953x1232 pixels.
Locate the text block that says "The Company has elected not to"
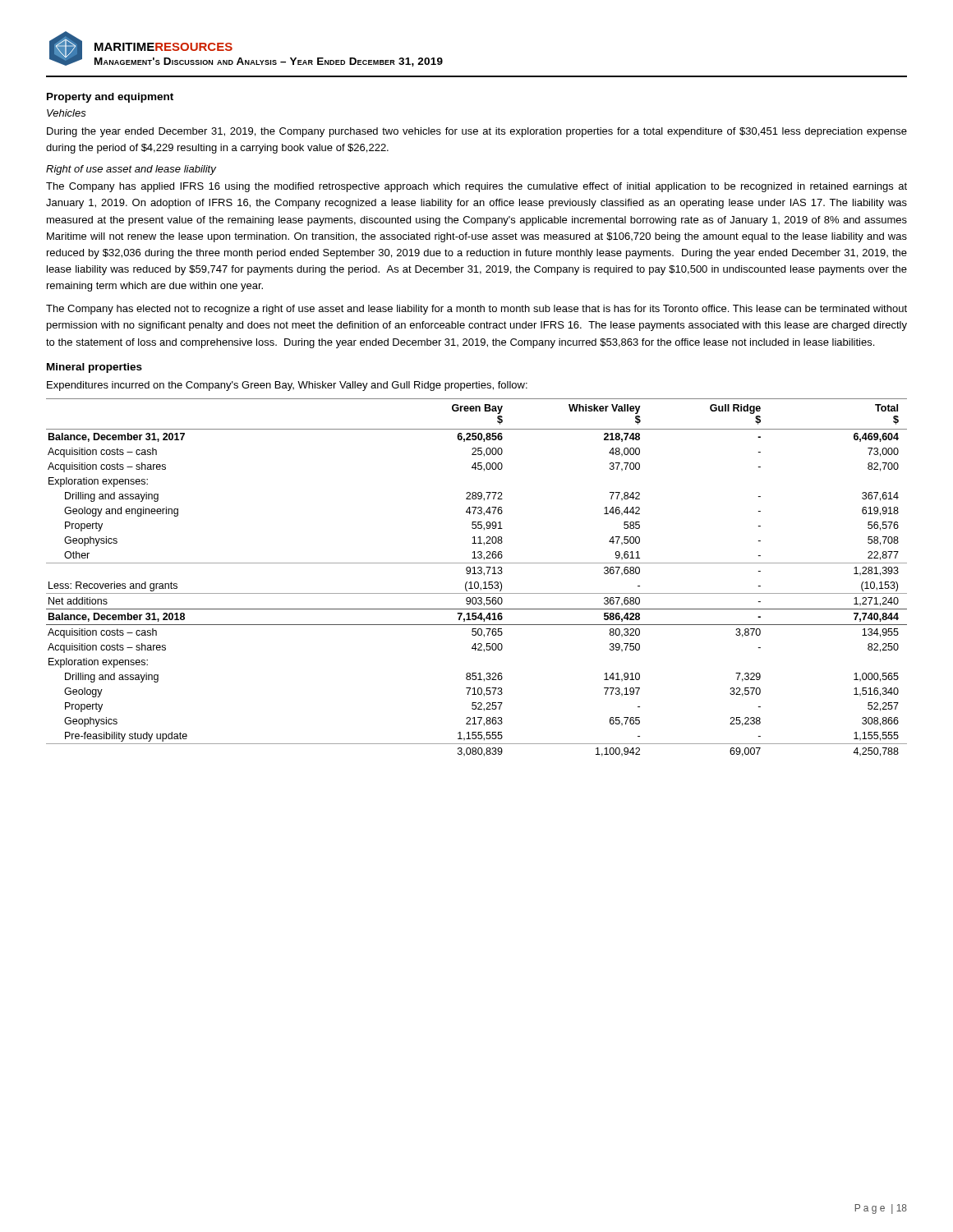click(x=476, y=325)
